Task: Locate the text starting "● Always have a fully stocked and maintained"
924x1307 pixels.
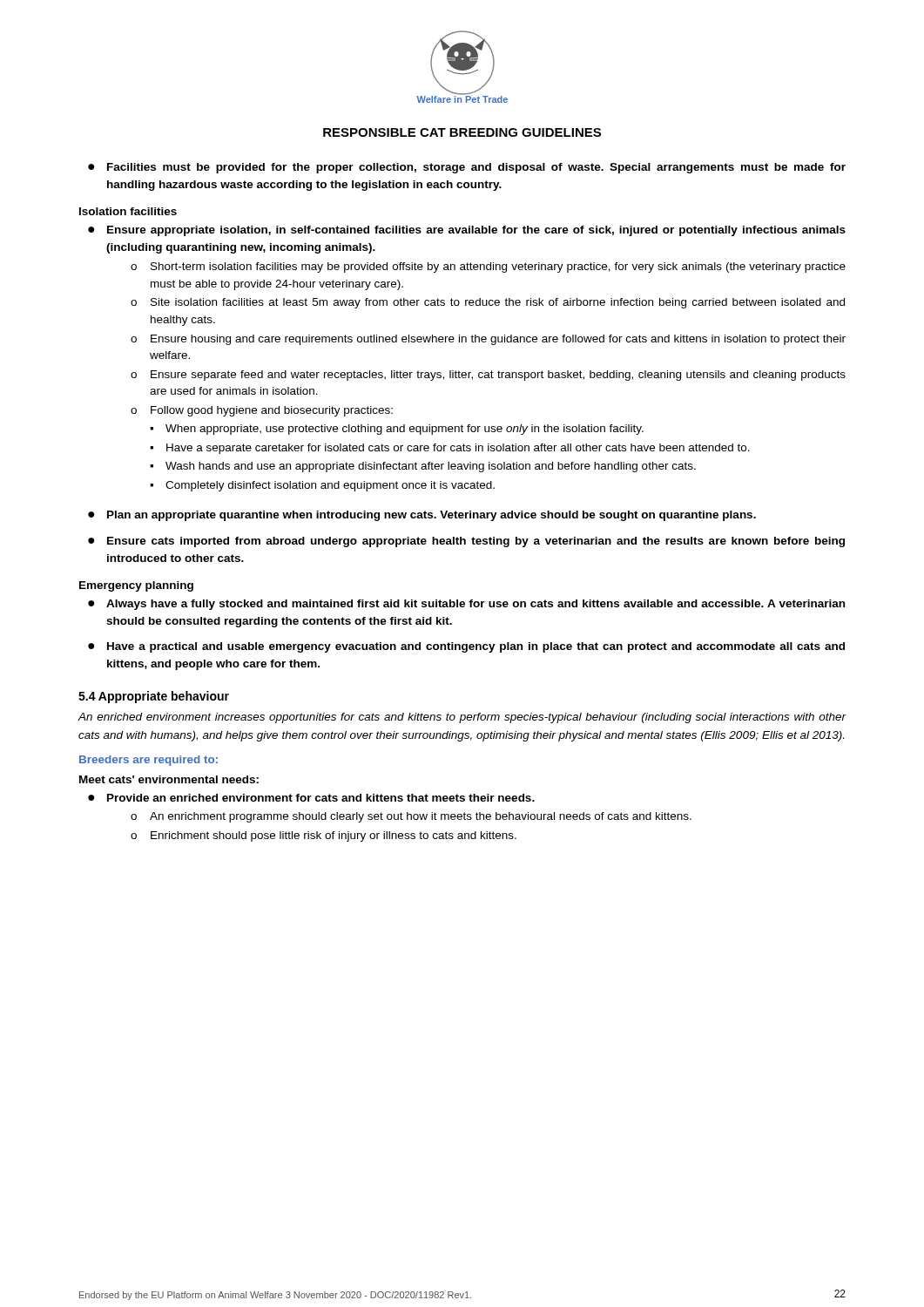Action: 466,612
